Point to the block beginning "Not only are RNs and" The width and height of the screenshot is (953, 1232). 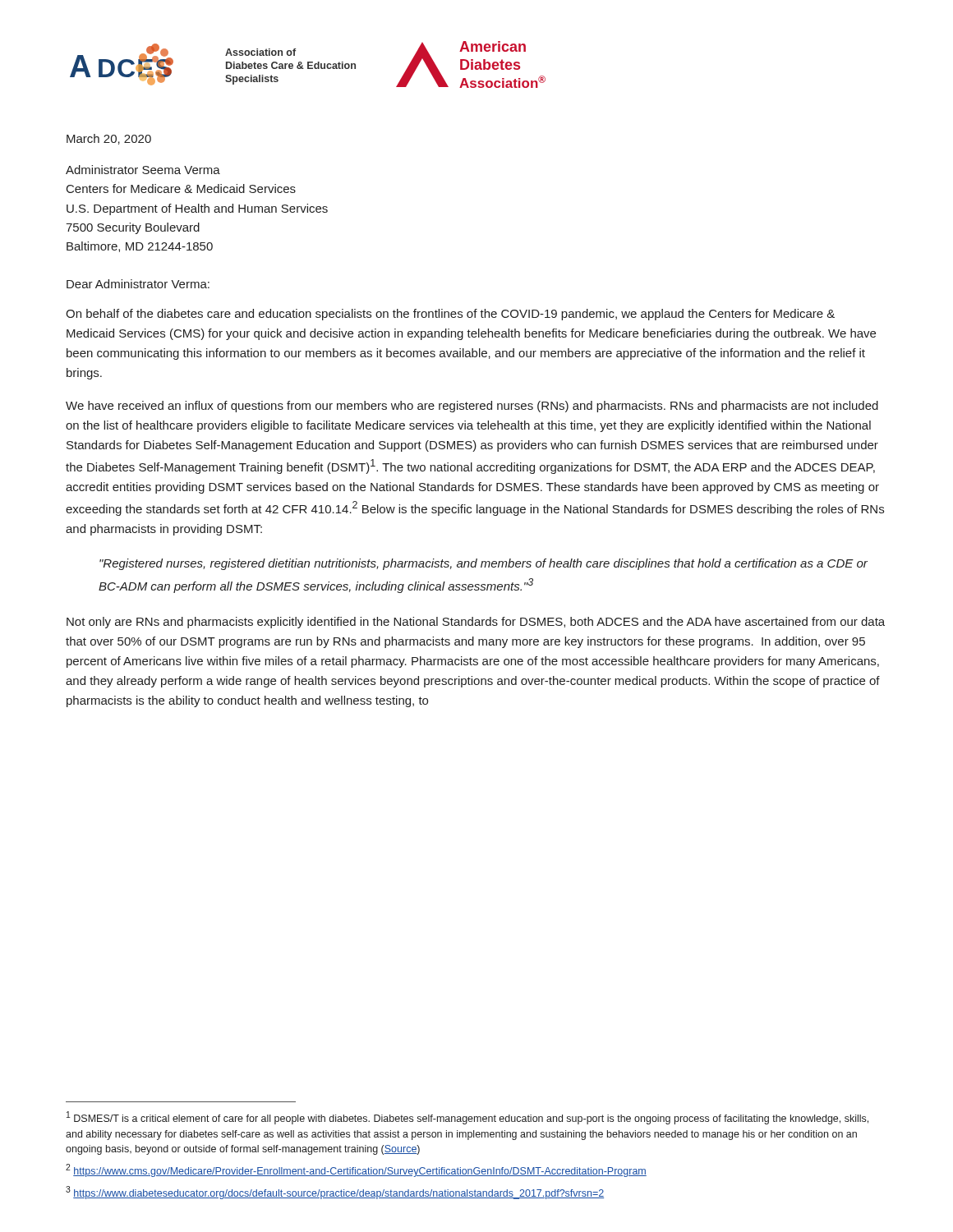(475, 661)
